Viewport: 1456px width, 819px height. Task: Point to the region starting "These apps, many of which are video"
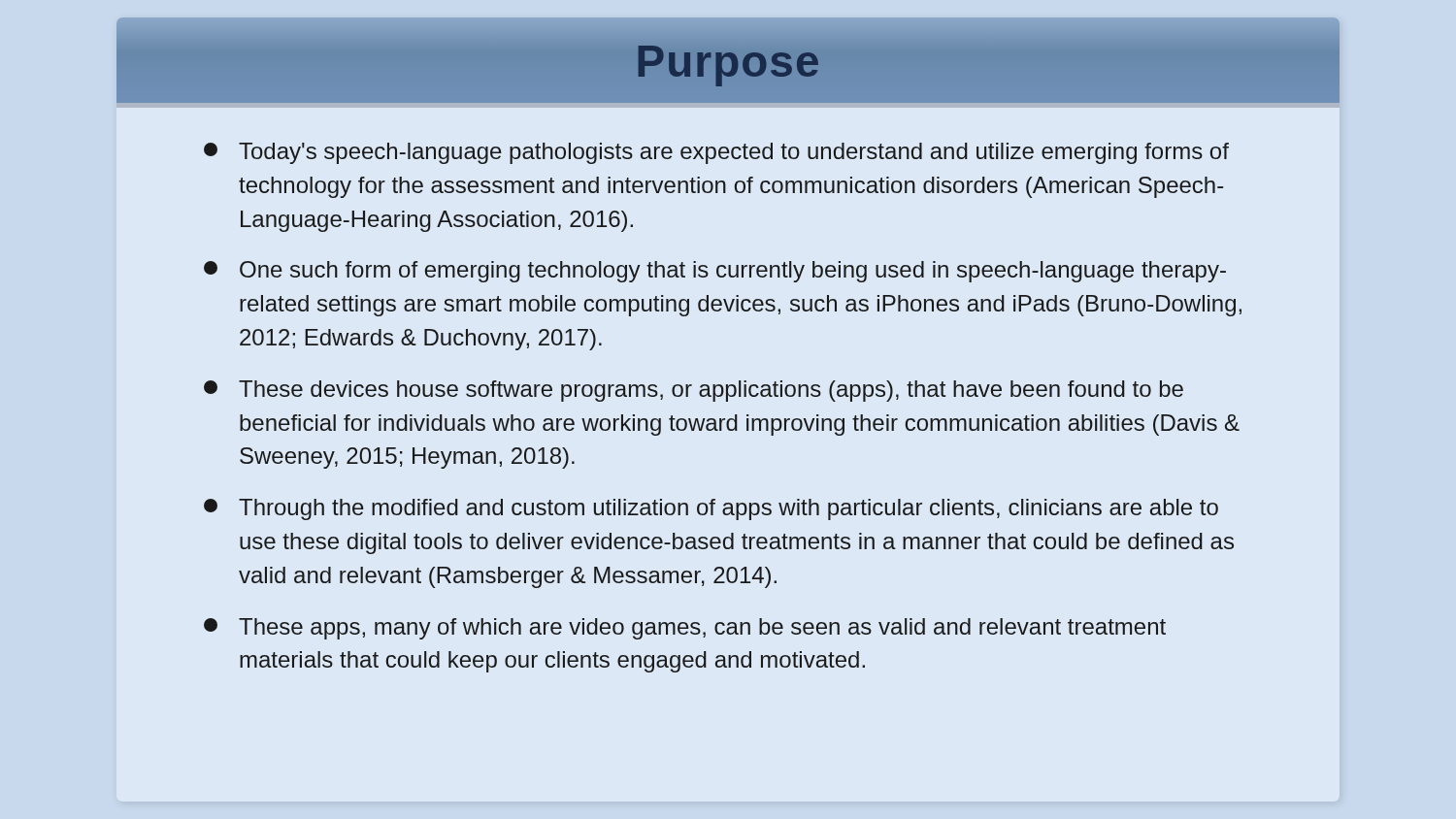pos(733,644)
